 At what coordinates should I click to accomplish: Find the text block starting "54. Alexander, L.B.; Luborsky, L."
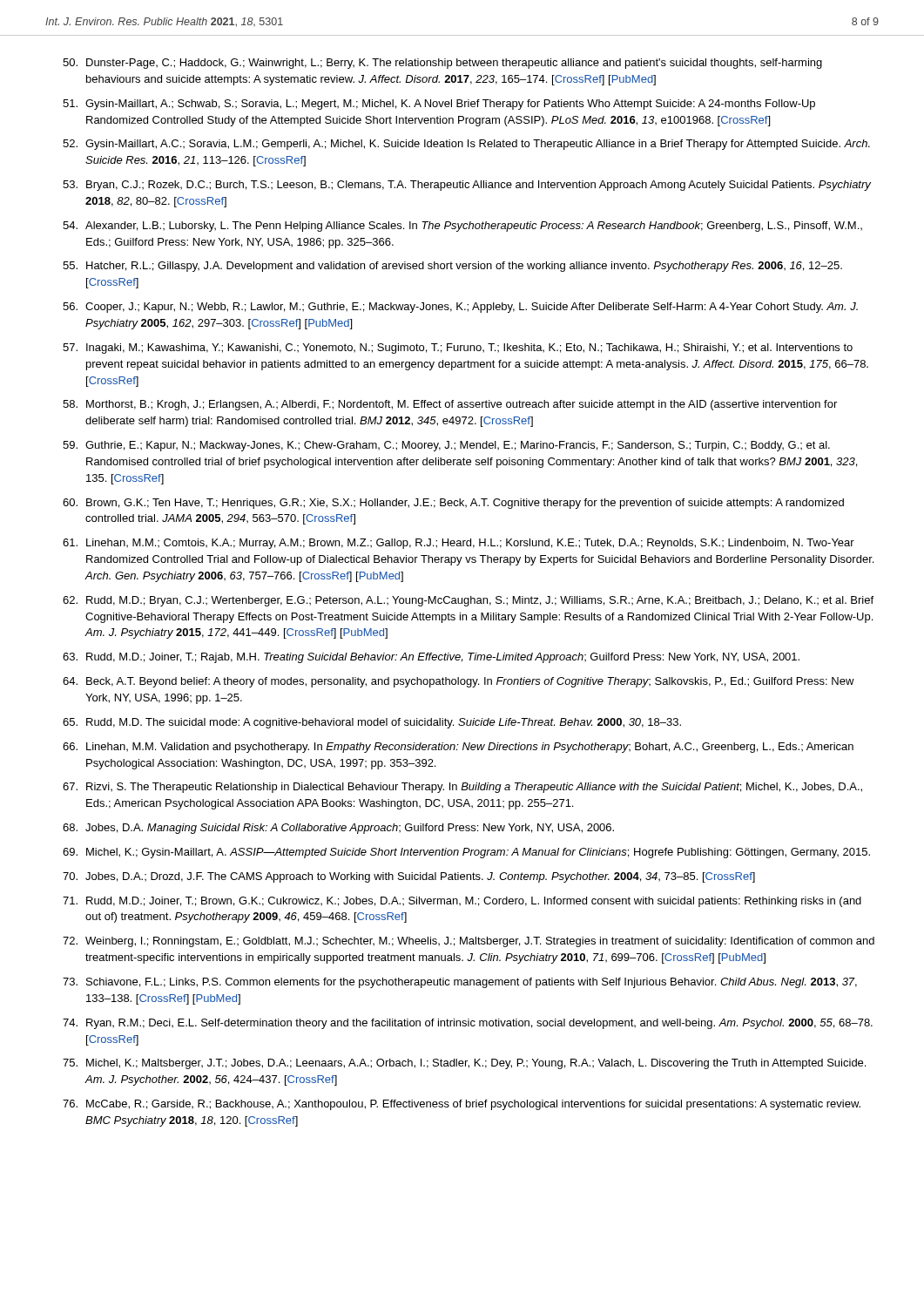pyautogui.click(x=462, y=234)
